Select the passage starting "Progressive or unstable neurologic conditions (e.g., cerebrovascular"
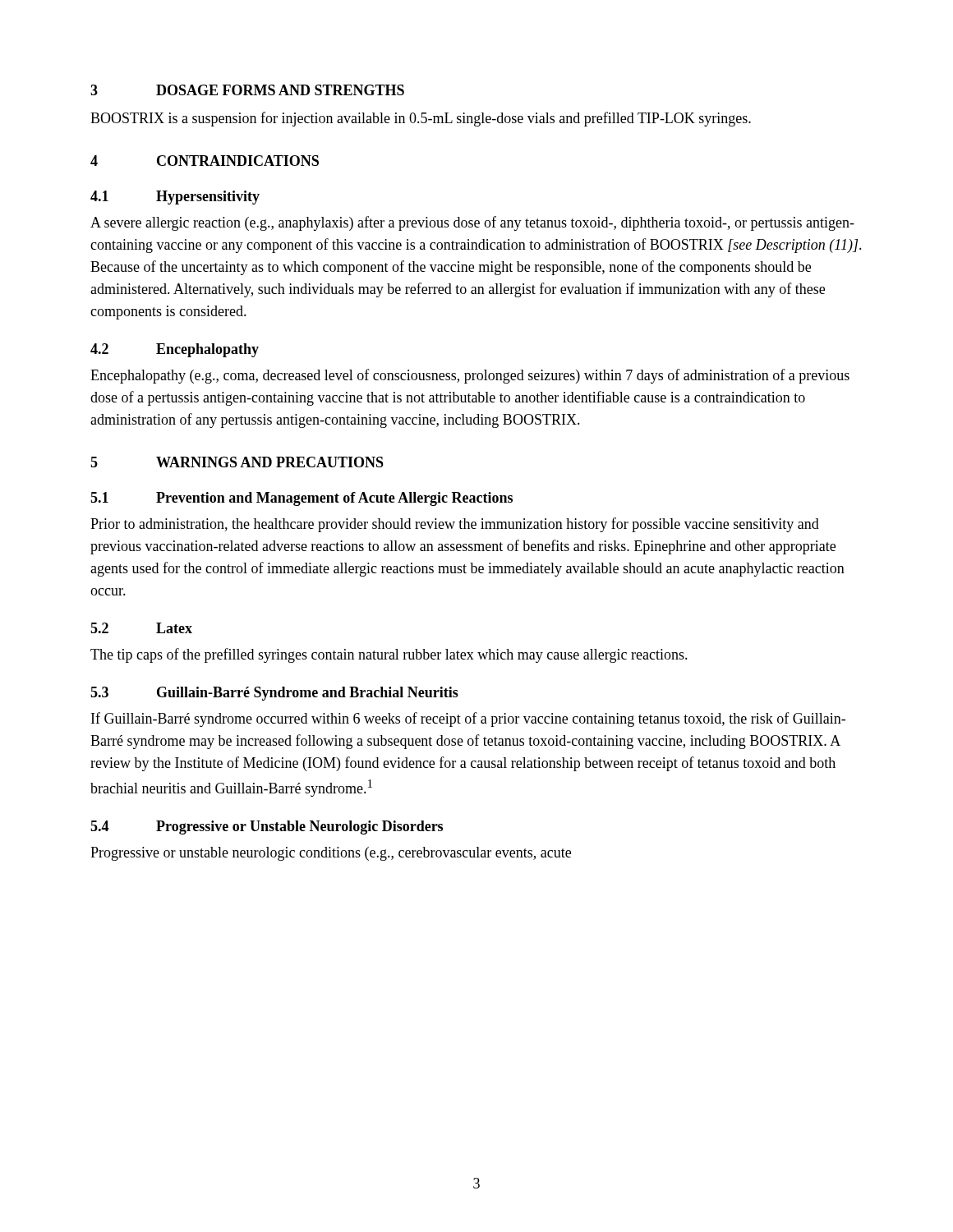This screenshot has height=1232, width=953. coord(331,853)
